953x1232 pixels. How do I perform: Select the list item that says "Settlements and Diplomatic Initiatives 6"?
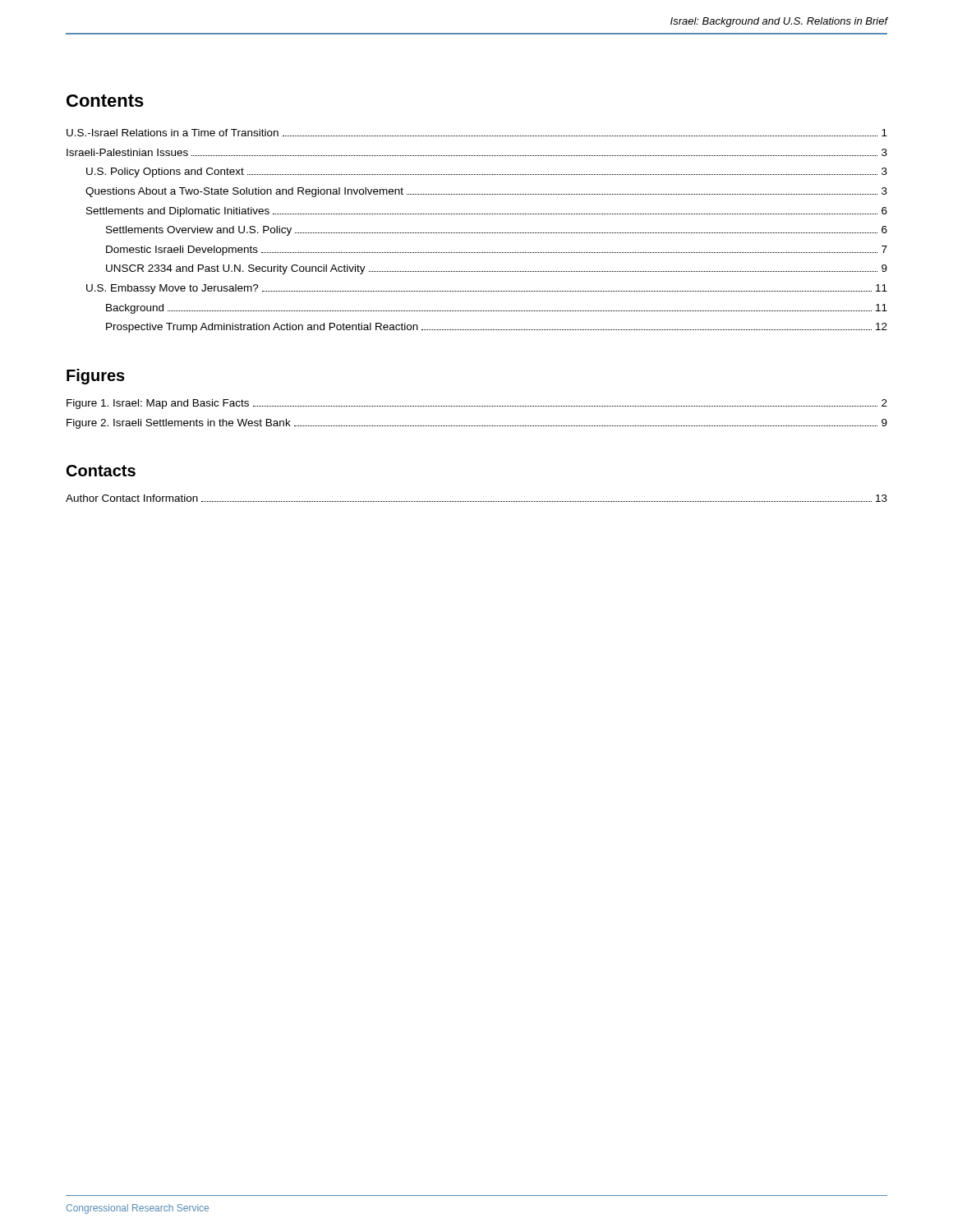tap(486, 211)
